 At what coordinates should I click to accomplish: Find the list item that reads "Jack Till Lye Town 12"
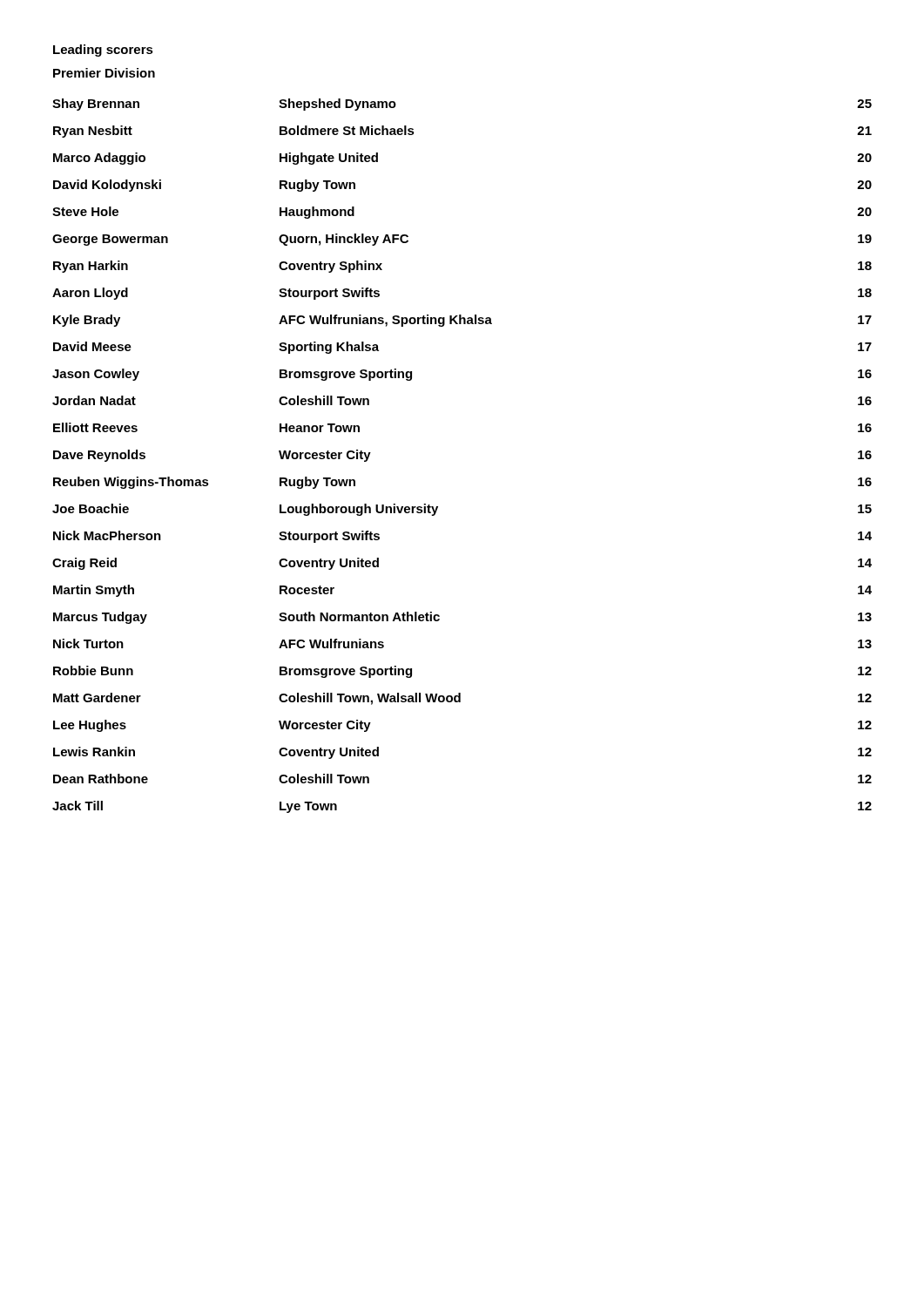click(x=78, y=806)
